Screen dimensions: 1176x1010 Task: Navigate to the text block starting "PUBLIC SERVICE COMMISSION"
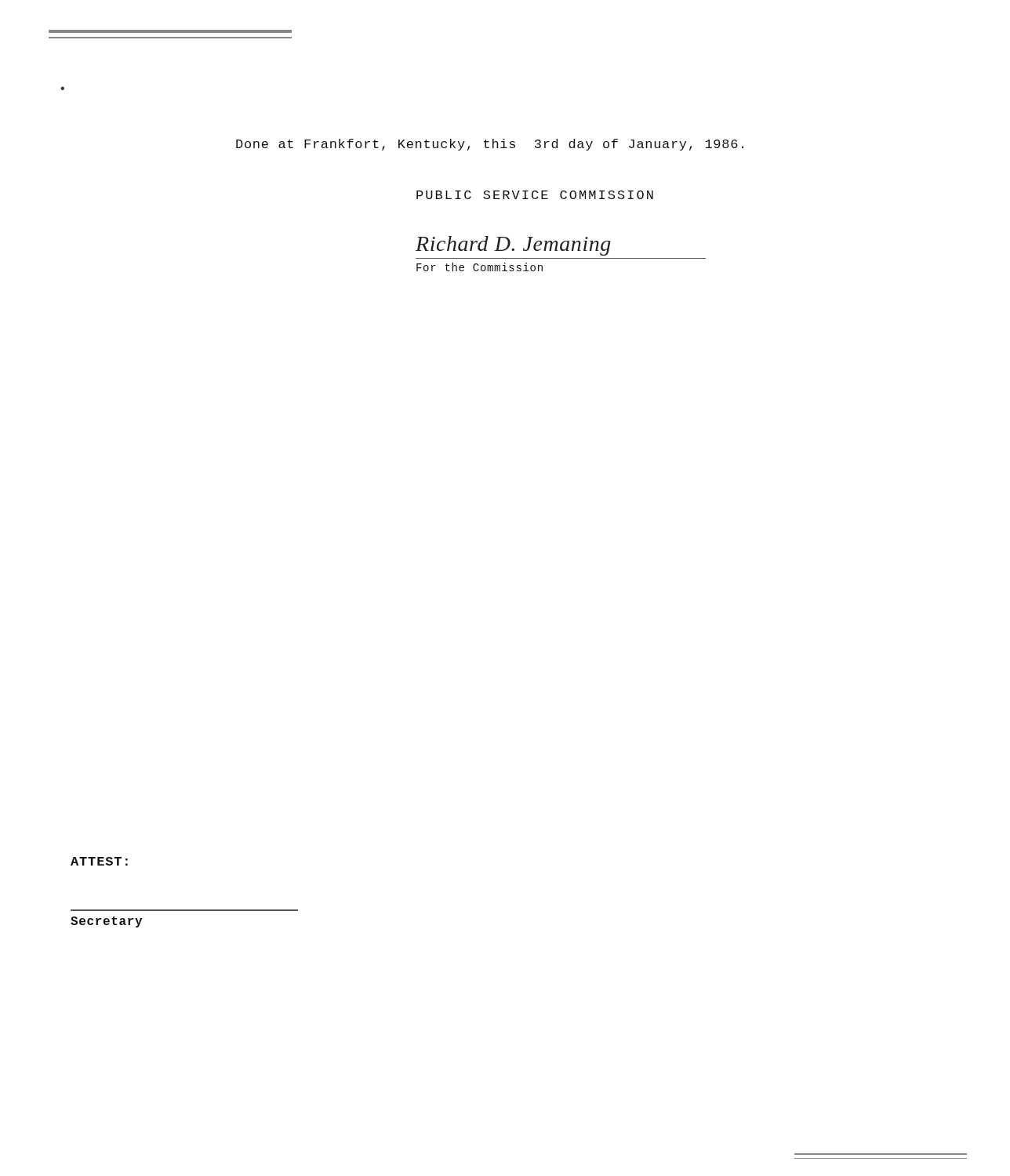click(536, 196)
